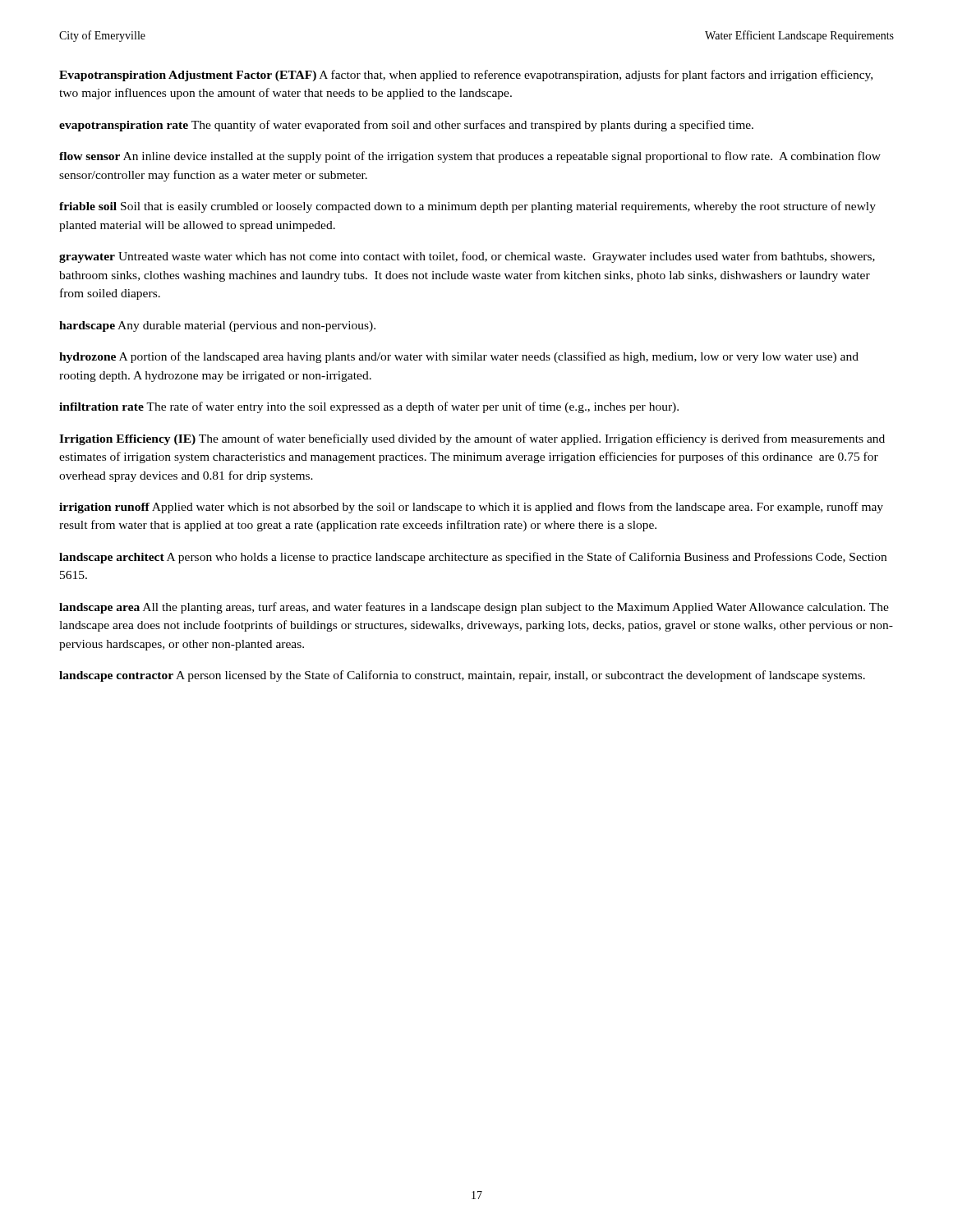
Task: Click the passage that begins "hydrozone A portion of the landscaped area"
Action: click(459, 365)
